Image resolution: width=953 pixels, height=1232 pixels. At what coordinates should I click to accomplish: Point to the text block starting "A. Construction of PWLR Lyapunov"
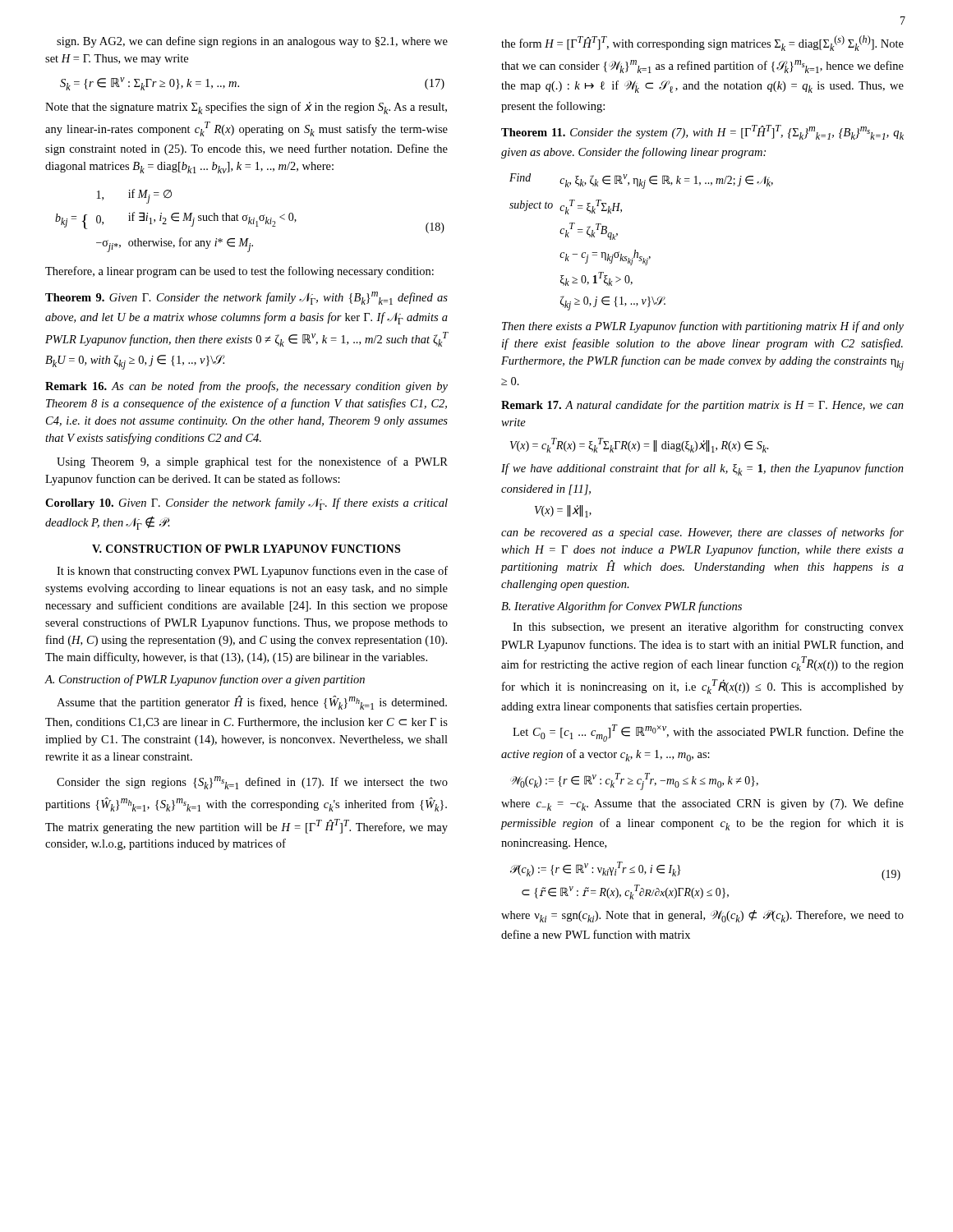(205, 679)
